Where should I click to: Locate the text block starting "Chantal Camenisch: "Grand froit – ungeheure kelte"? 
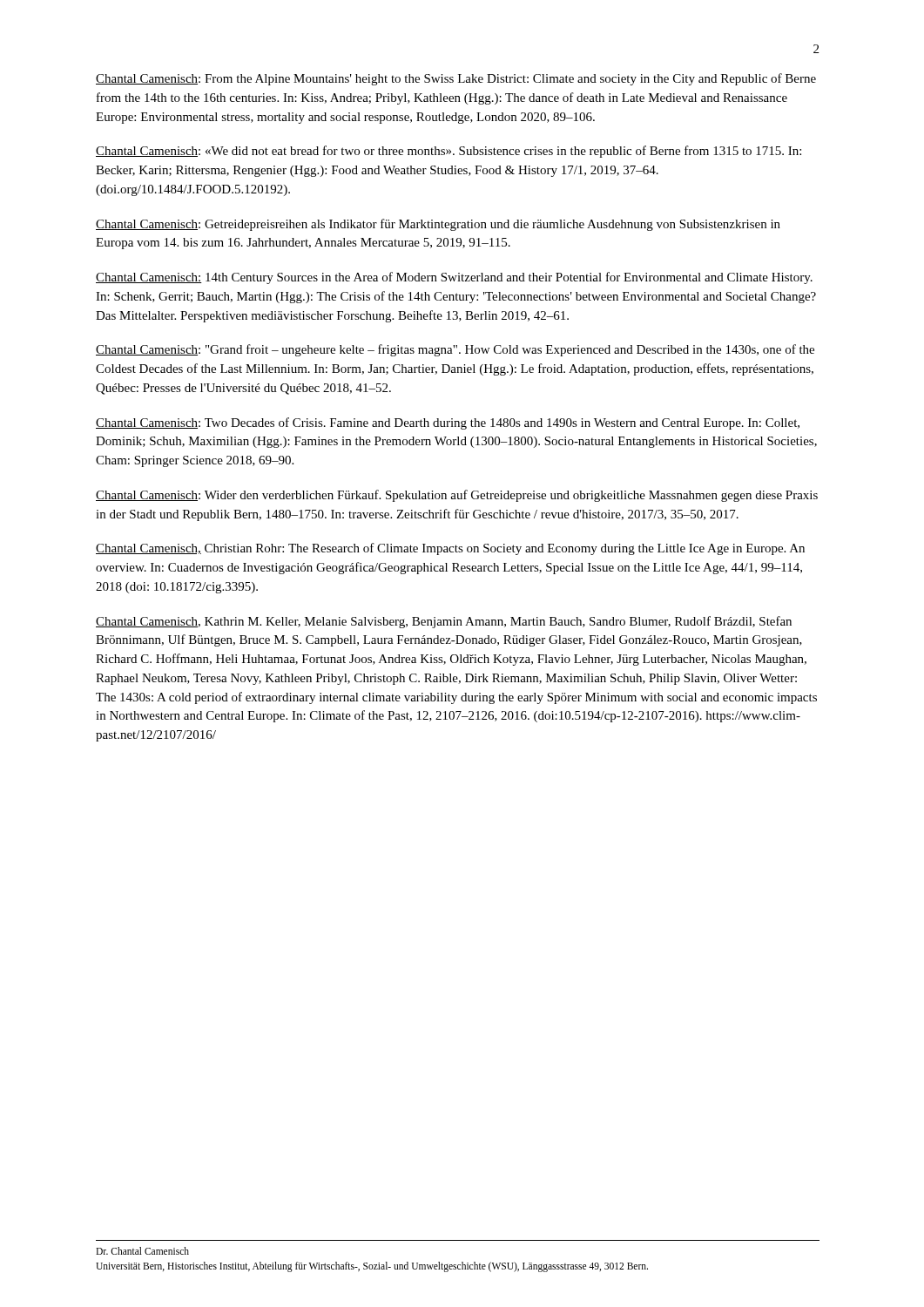click(455, 369)
